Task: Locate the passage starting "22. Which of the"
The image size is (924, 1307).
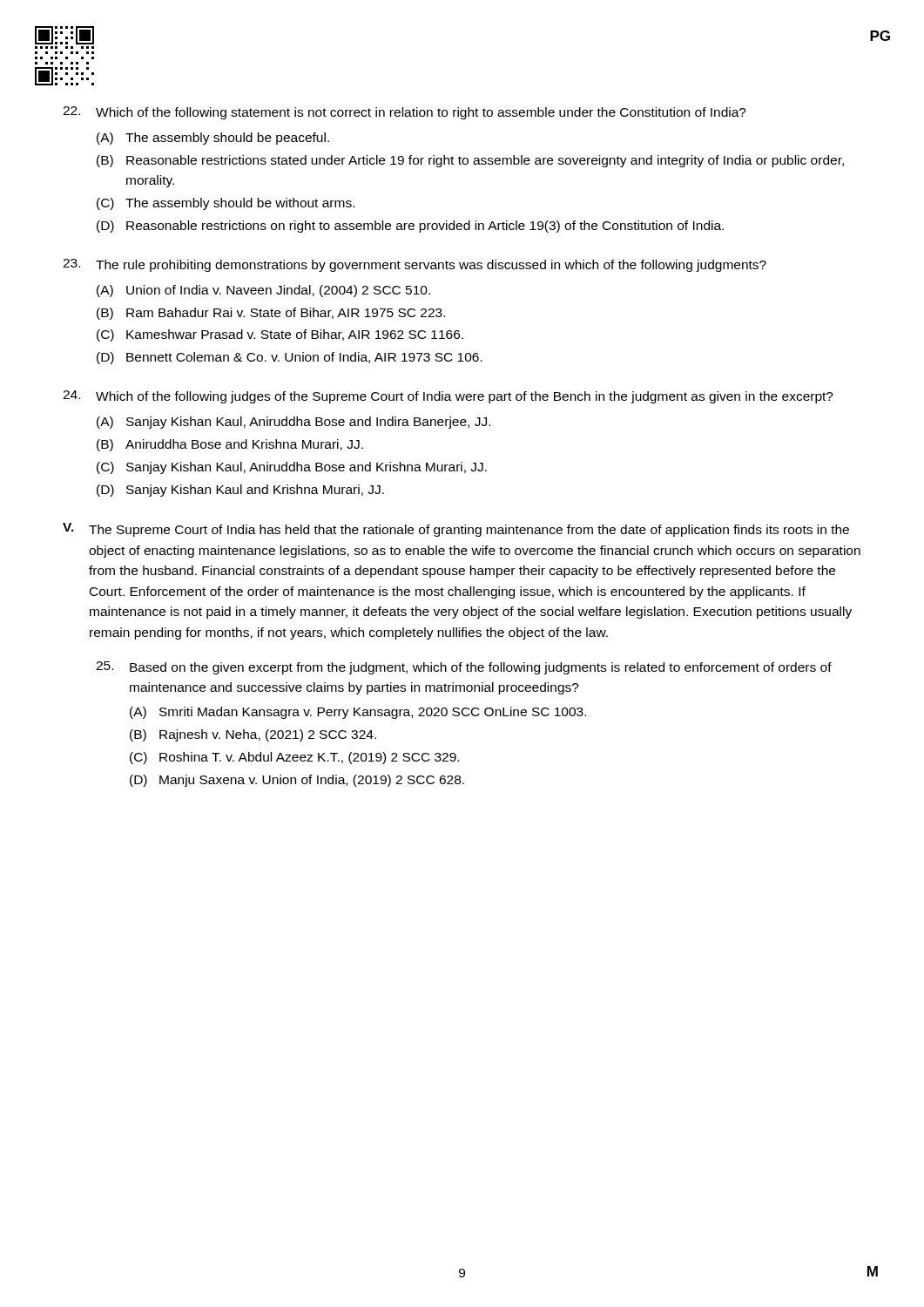Action: coord(467,169)
